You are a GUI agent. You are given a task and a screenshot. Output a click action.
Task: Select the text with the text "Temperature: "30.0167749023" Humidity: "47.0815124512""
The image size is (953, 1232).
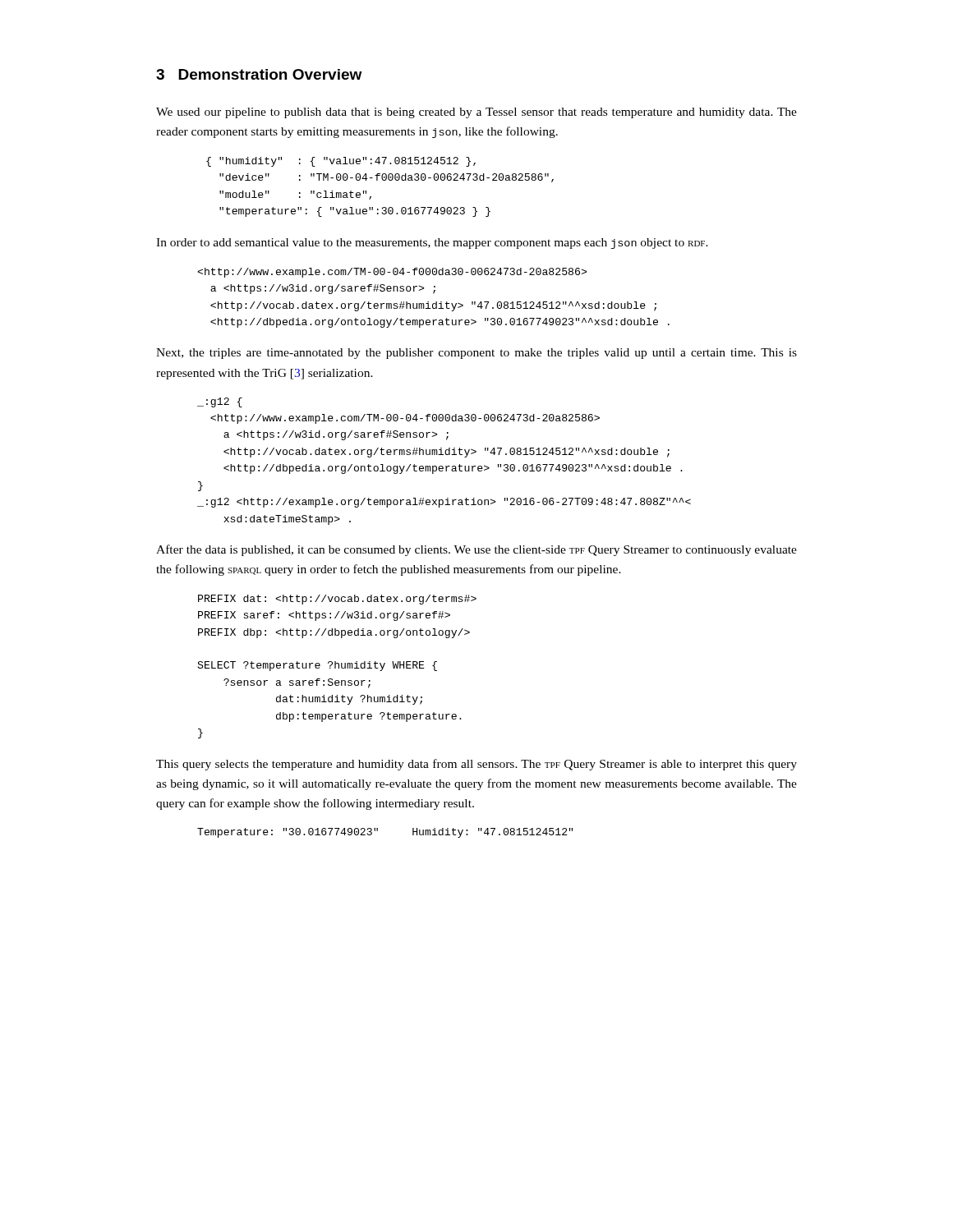tap(386, 832)
